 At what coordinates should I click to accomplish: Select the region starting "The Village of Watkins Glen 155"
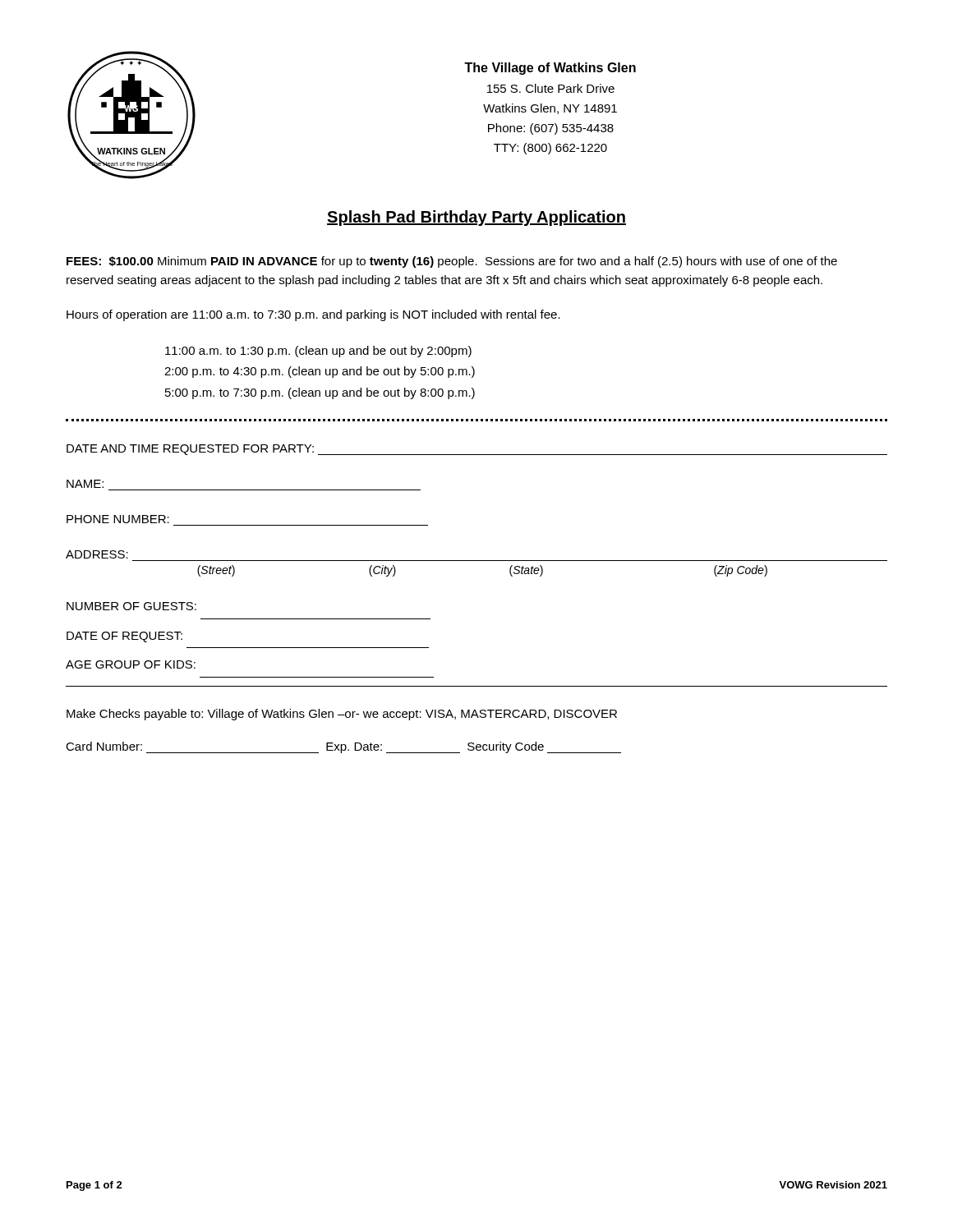point(550,107)
